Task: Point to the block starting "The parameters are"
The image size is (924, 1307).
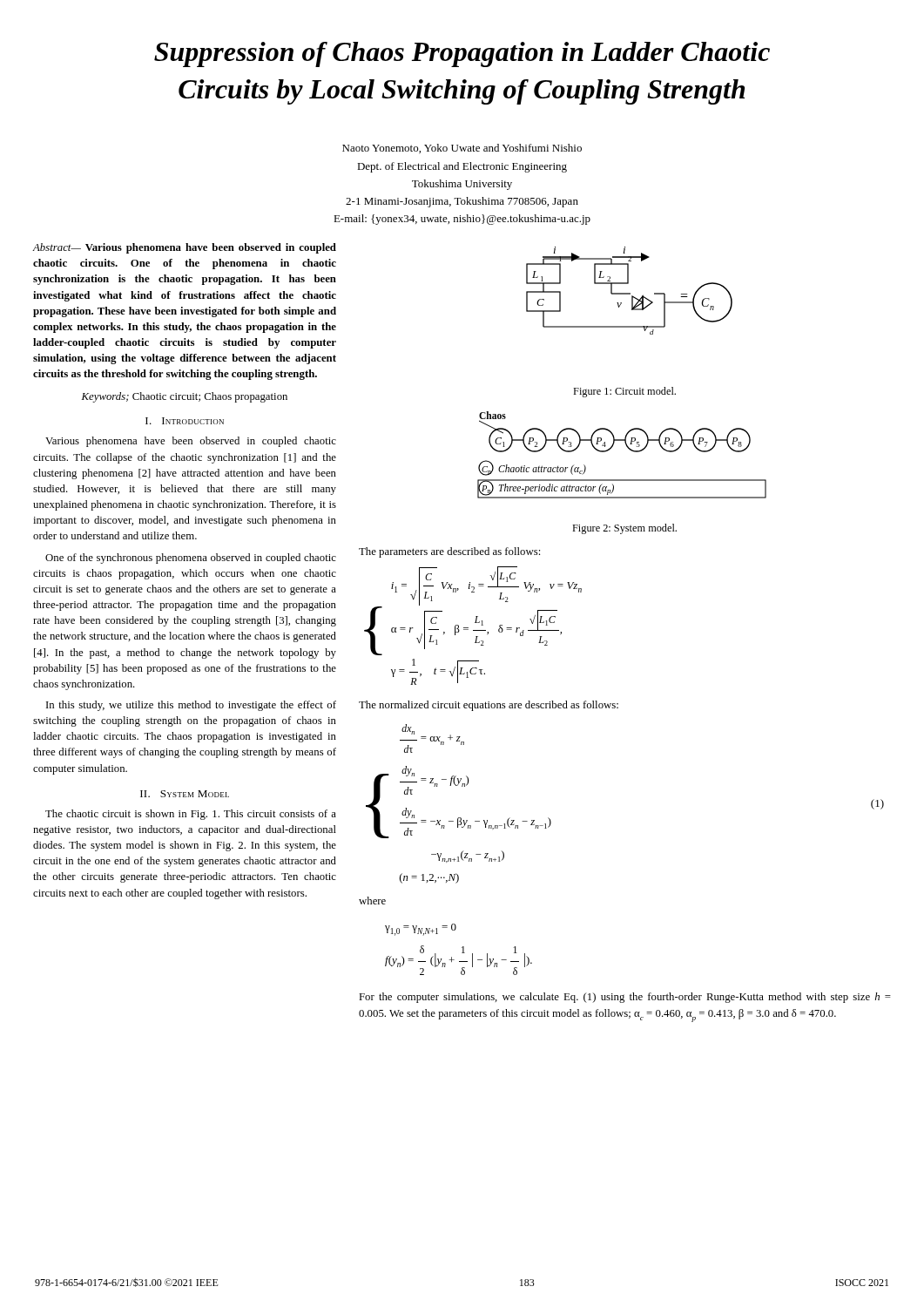Action: (x=450, y=552)
